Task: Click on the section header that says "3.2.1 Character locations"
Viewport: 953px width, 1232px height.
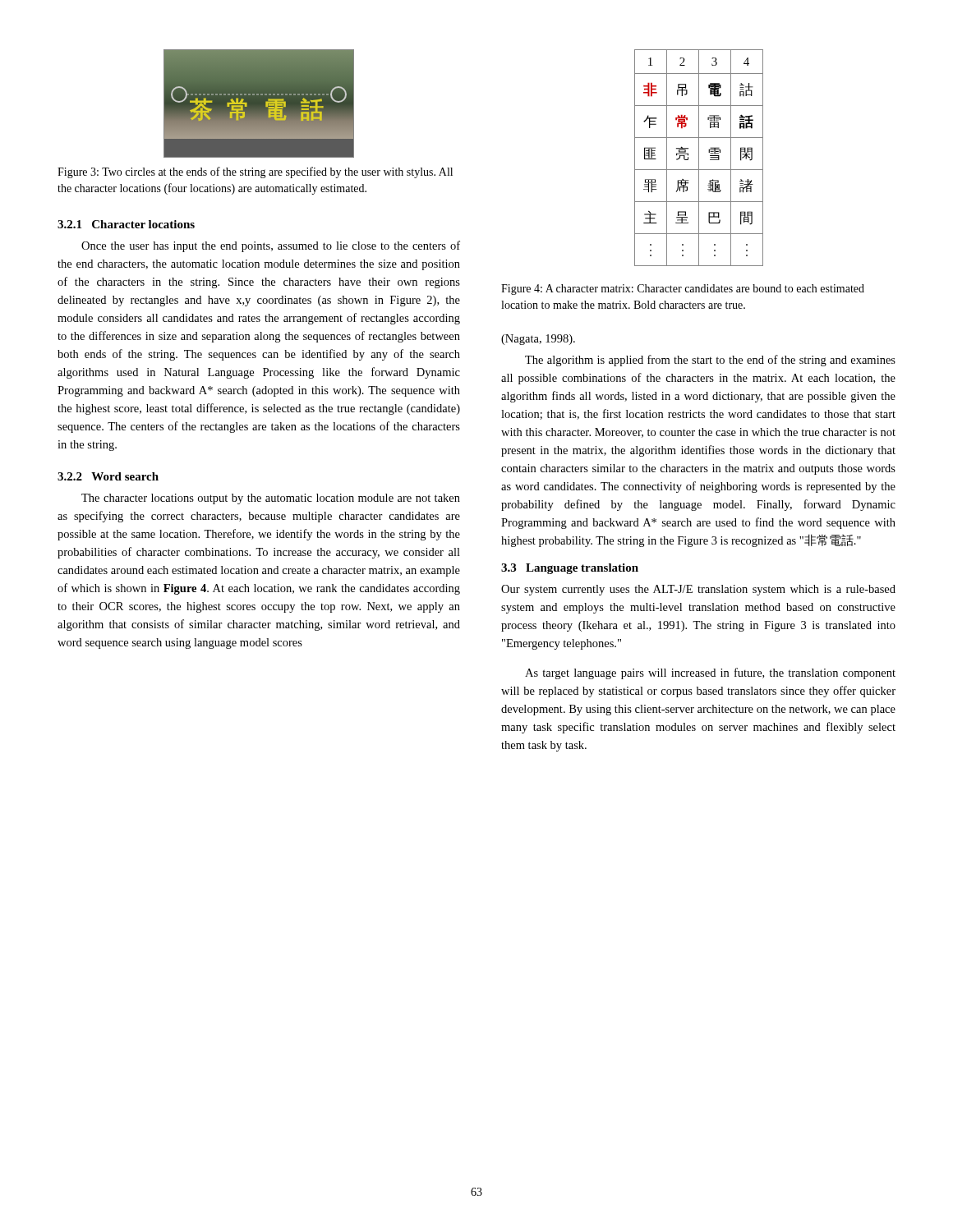Action: [x=126, y=224]
